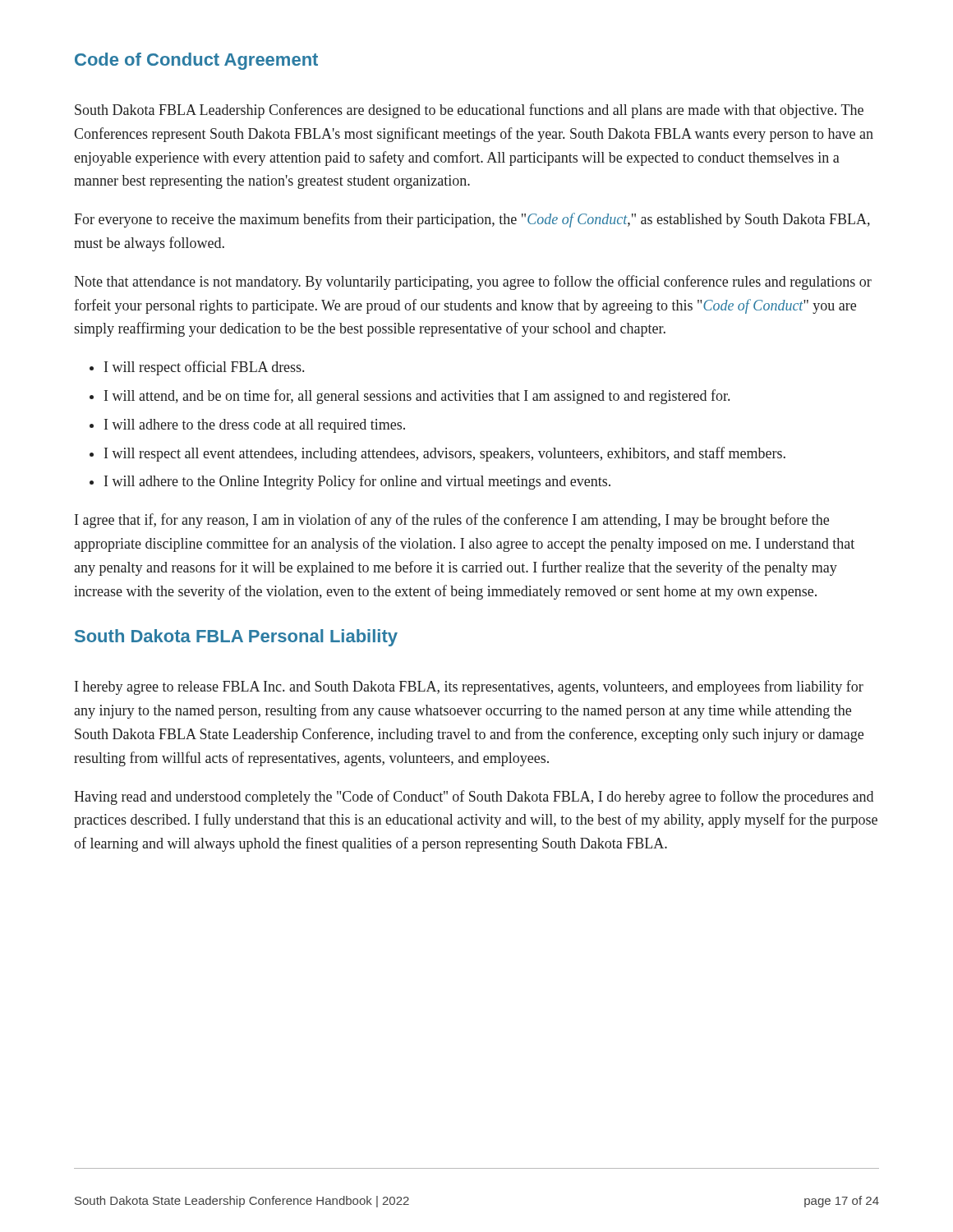Locate the list item that reads "I will attend, and be on time for,"
Image resolution: width=953 pixels, height=1232 pixels.
click(476, 396)
